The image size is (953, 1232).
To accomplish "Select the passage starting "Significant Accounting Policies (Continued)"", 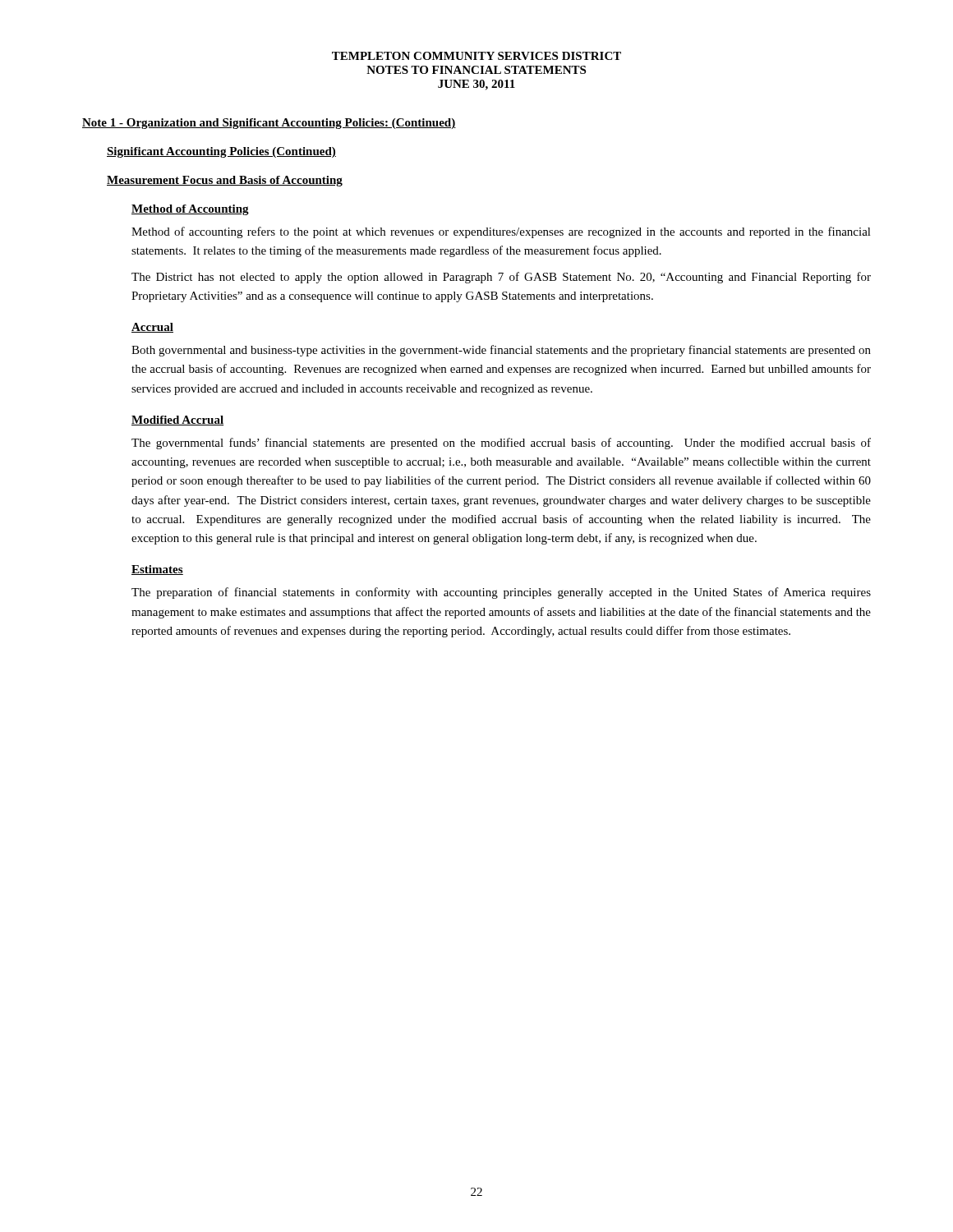I will [x=221, y=151].
